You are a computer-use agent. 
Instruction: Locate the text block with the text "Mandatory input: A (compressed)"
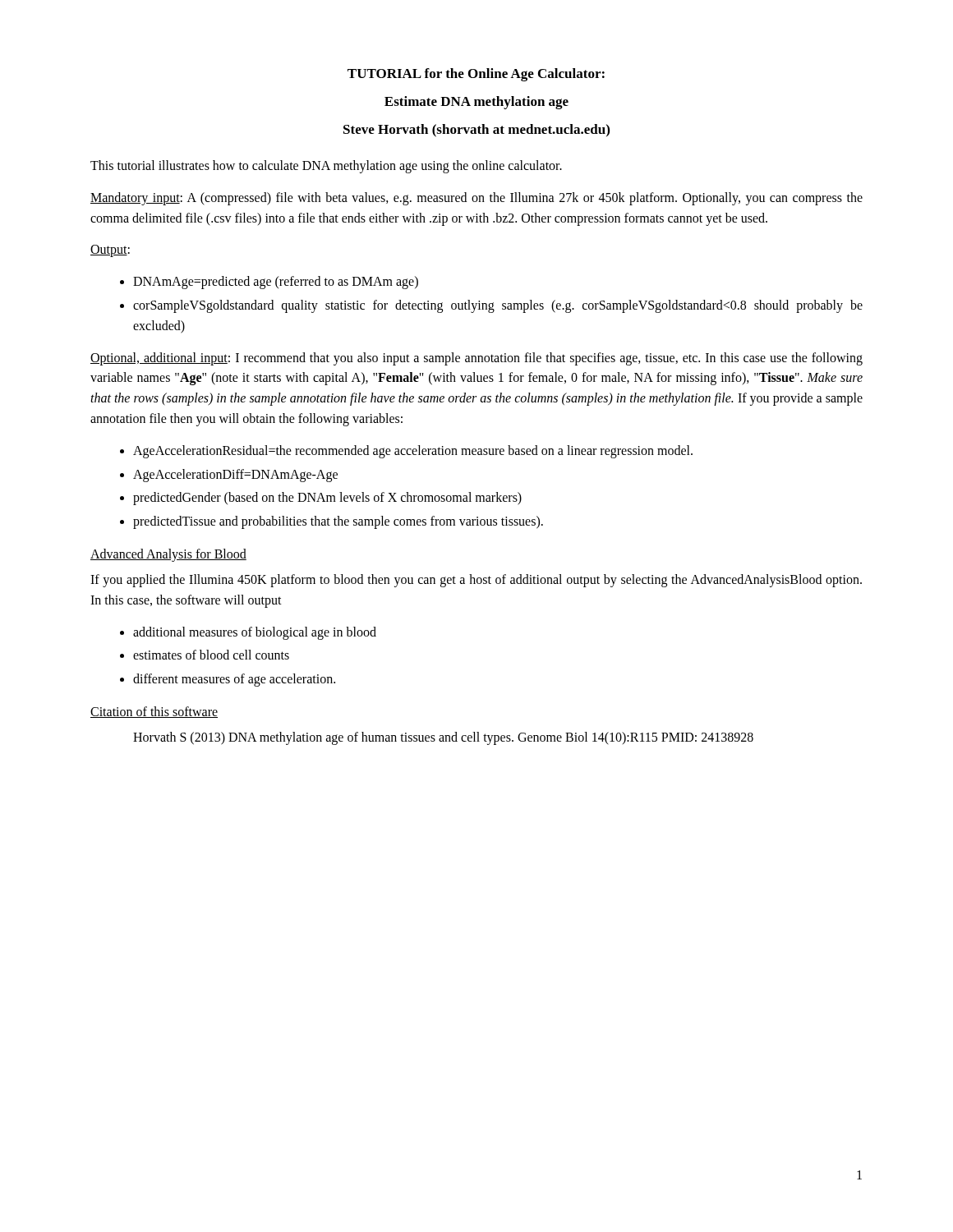pos(476,208)
